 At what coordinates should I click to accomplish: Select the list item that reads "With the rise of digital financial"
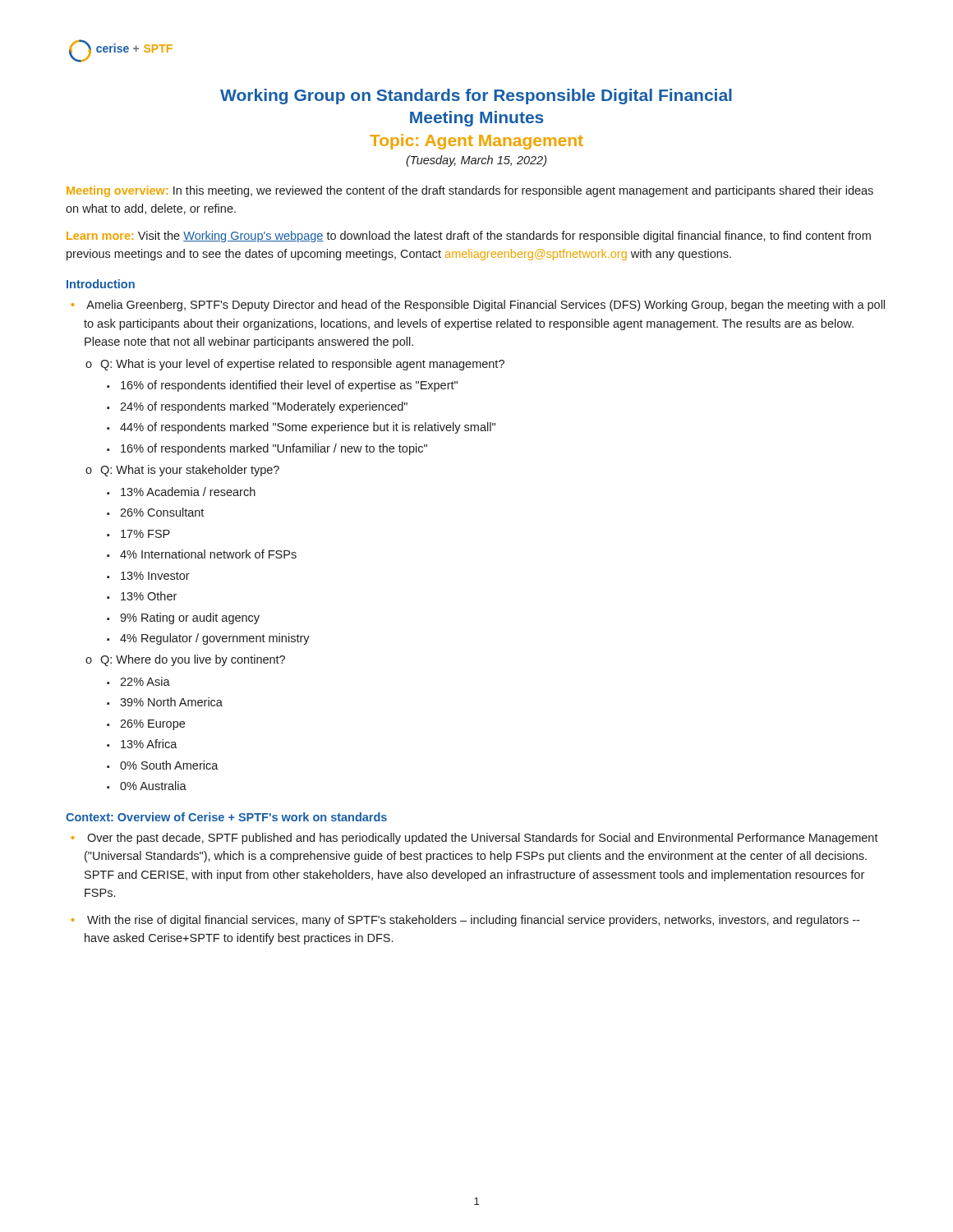(472, 929)
